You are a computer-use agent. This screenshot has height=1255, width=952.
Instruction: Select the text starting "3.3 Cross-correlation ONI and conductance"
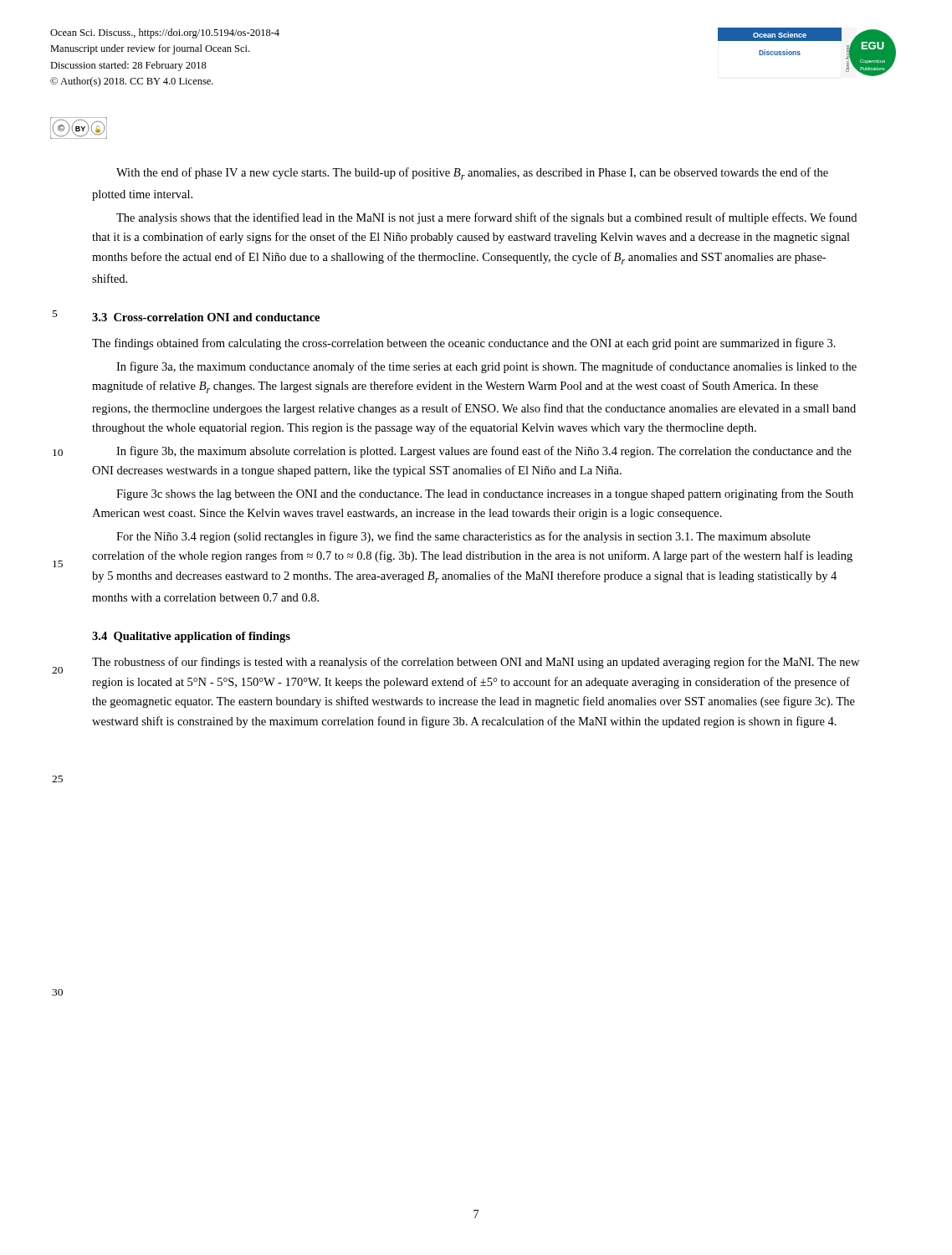(x=206, y=317)
